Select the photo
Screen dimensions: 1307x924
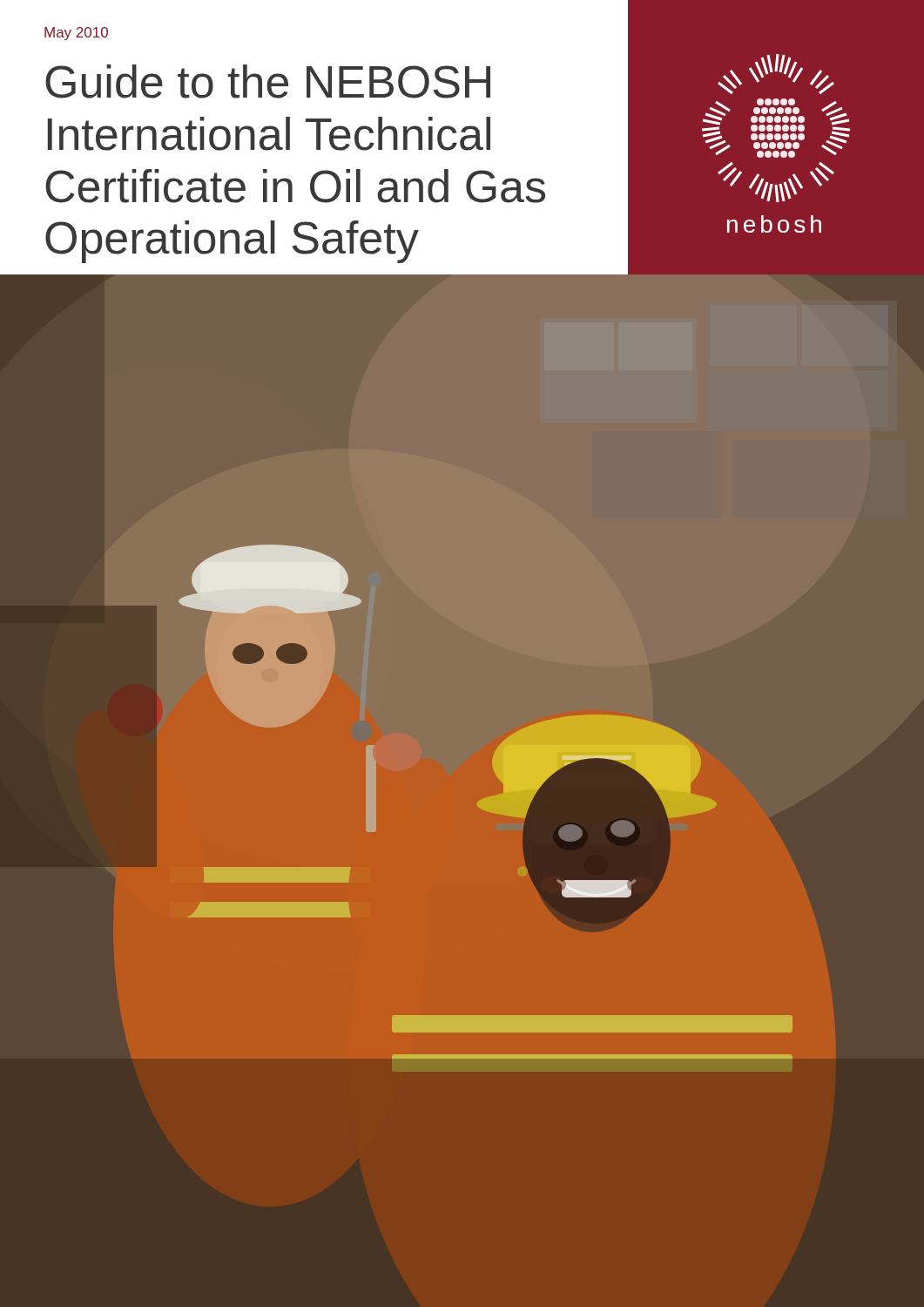(462, 791)
